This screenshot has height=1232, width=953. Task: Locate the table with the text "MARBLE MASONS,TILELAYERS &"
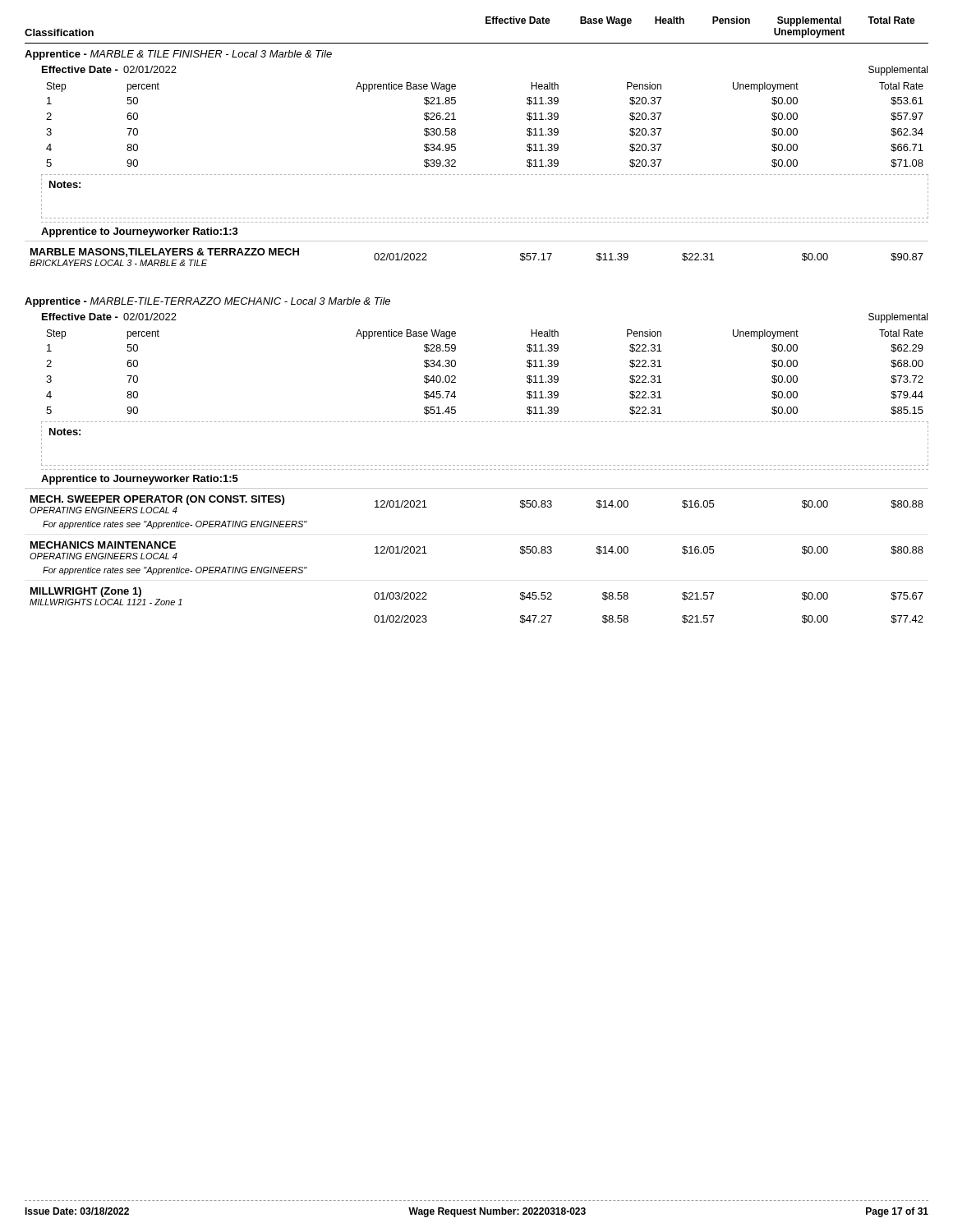tap(476, 256)
